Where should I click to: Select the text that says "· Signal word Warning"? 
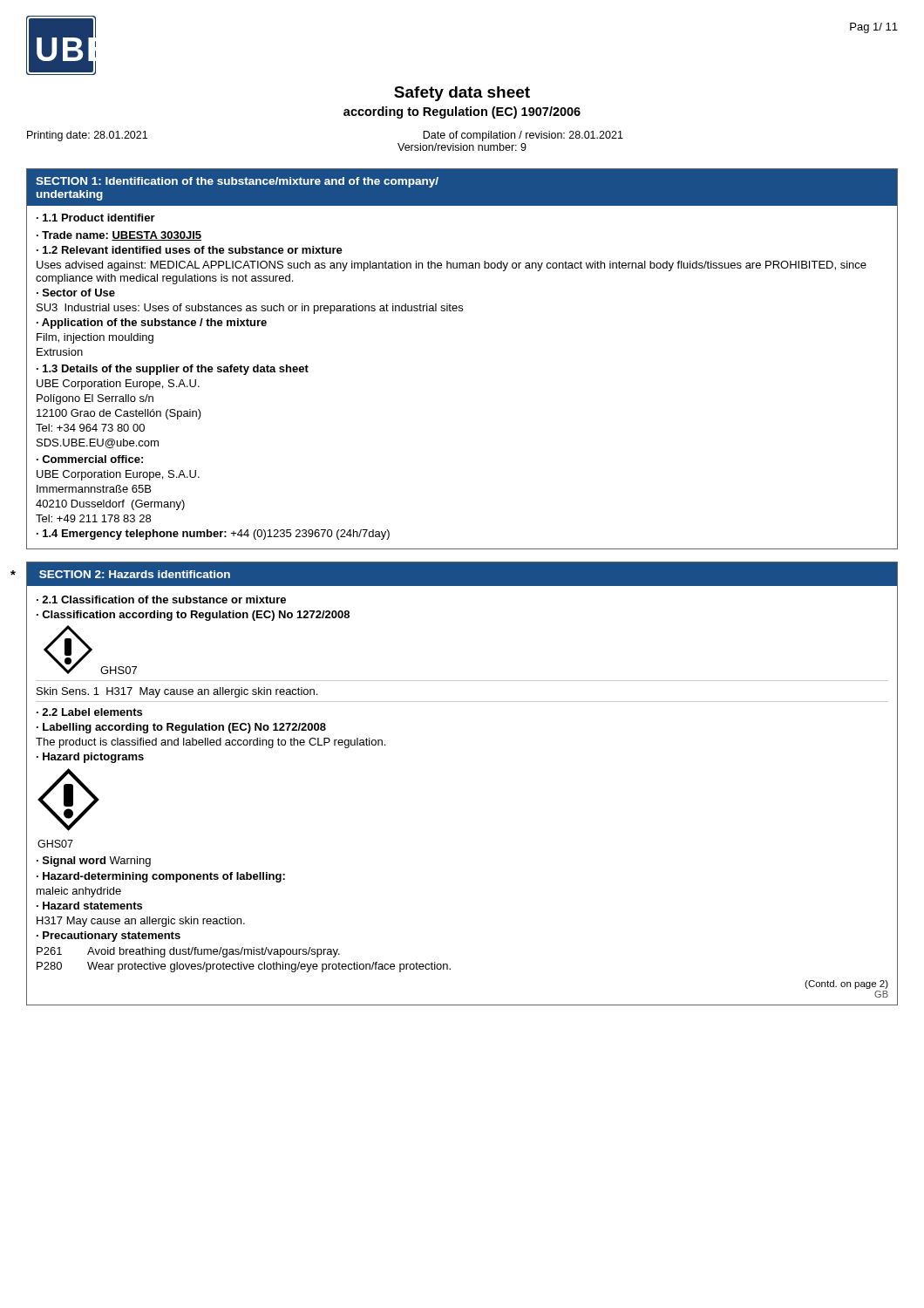coord(94,862)
